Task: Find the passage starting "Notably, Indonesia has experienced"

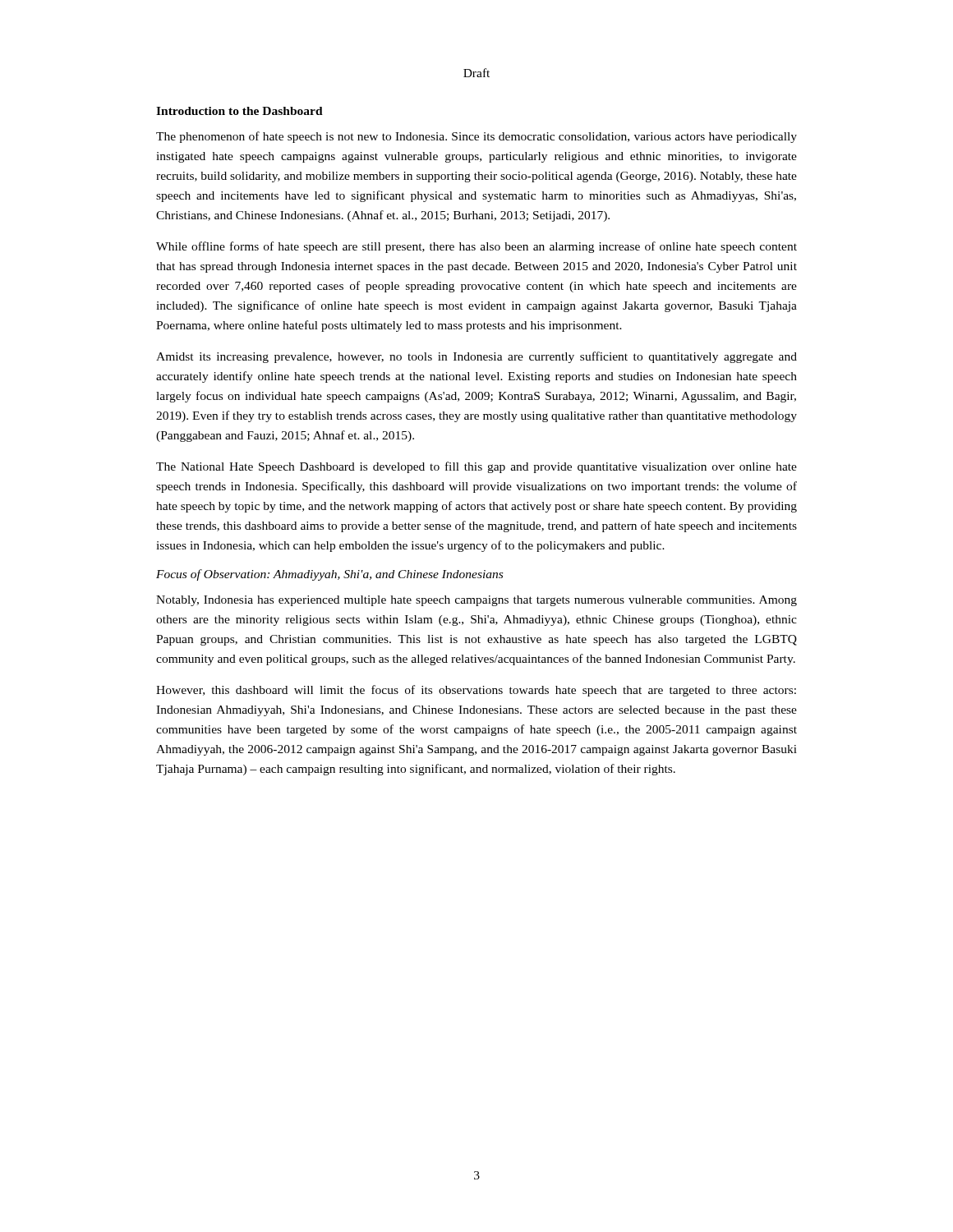Action: [476, 629]
